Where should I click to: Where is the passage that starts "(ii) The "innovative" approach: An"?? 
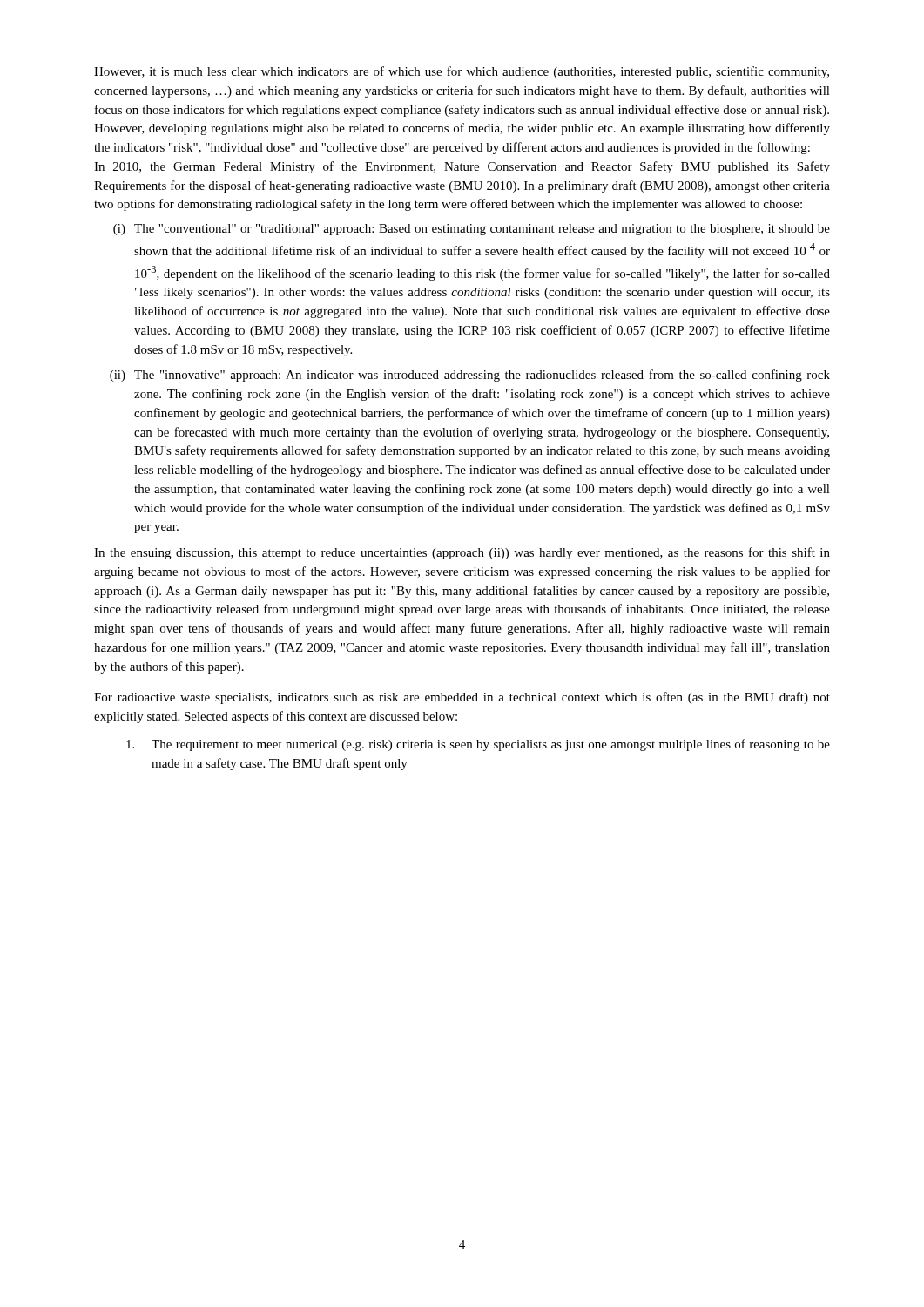tap(462, 452)
